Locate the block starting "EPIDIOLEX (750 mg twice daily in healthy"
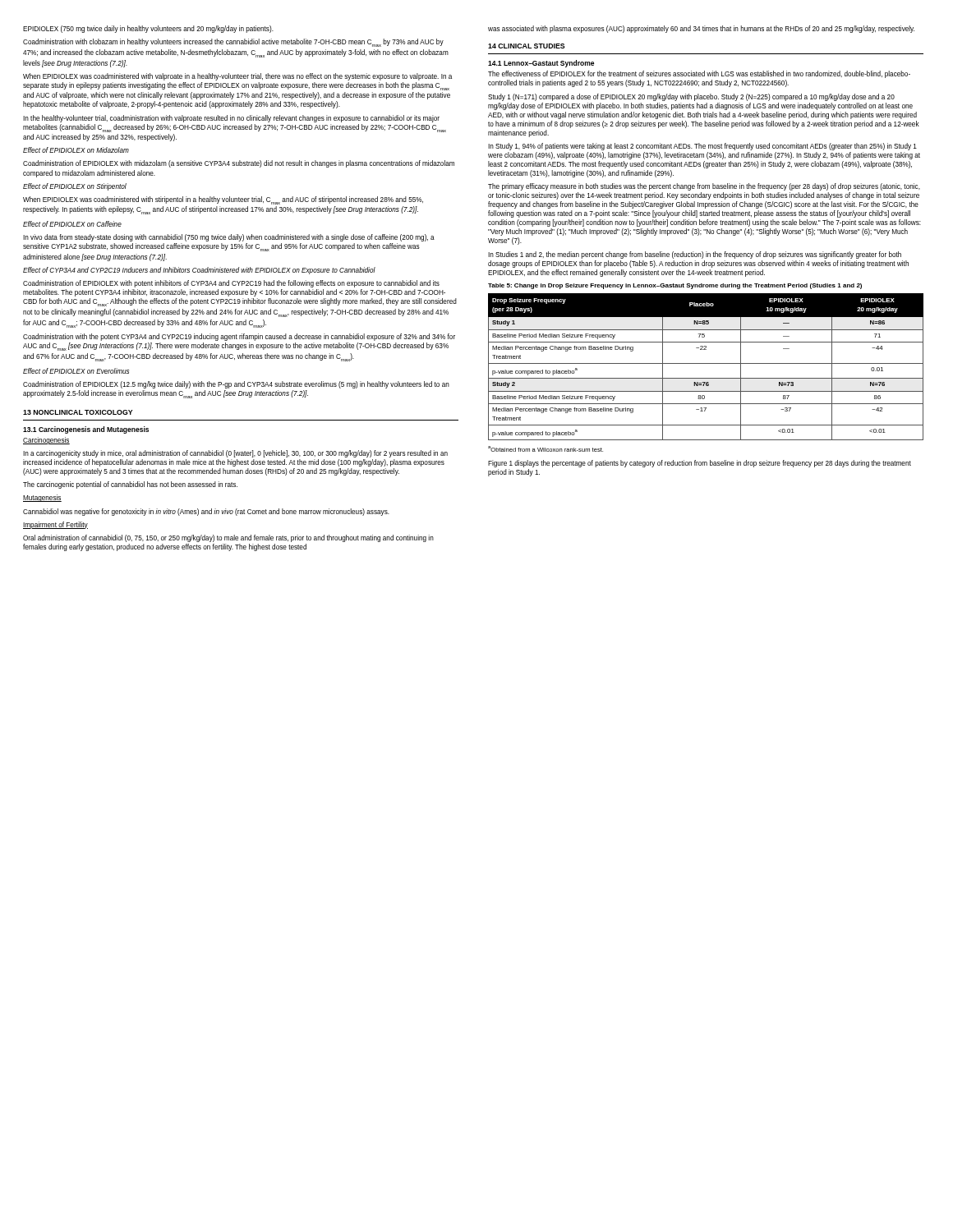This screenshot has width=953, height=1232. pos(241,29)
